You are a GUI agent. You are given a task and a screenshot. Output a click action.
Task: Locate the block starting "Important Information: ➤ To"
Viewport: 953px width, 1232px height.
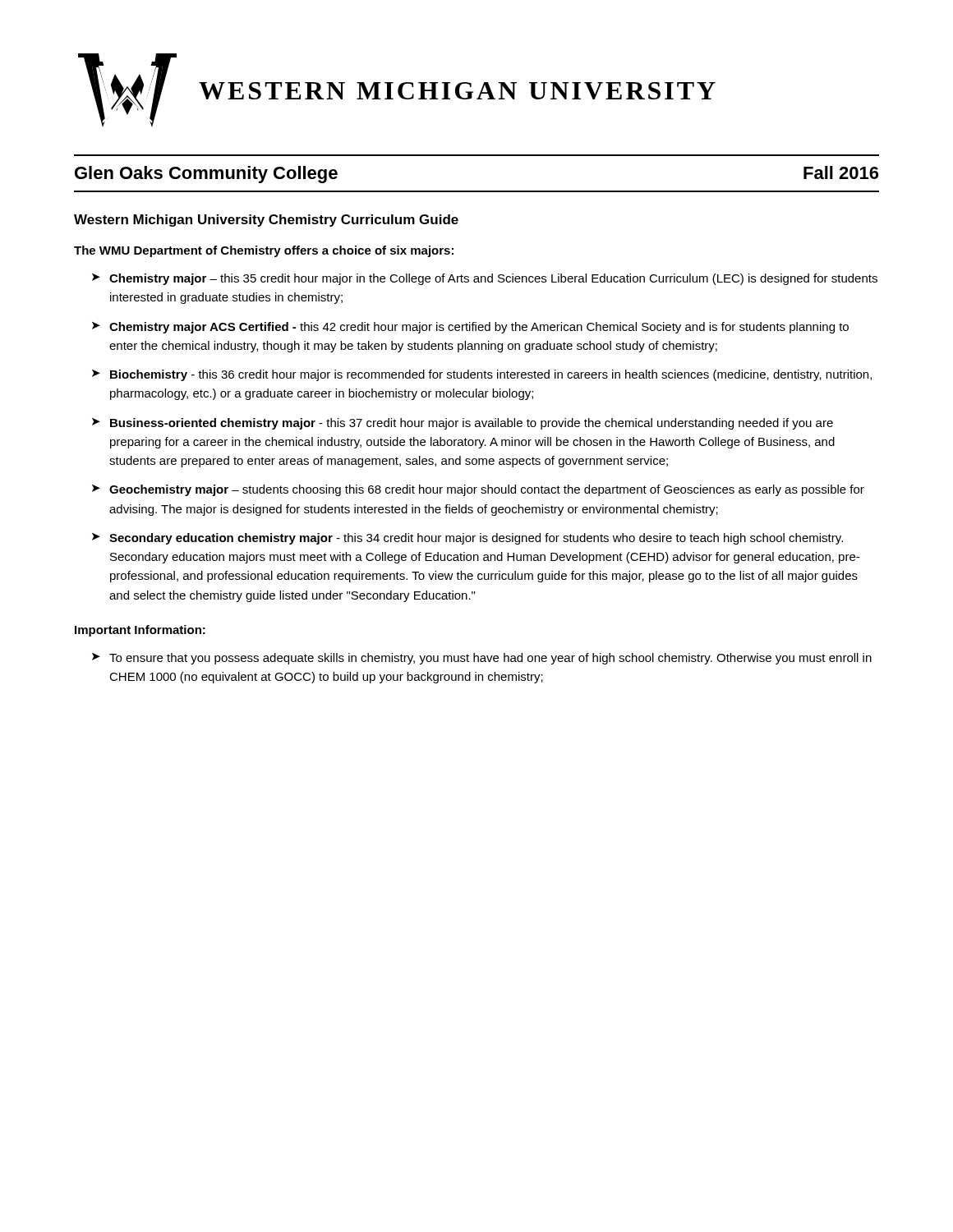click(476, 654)
